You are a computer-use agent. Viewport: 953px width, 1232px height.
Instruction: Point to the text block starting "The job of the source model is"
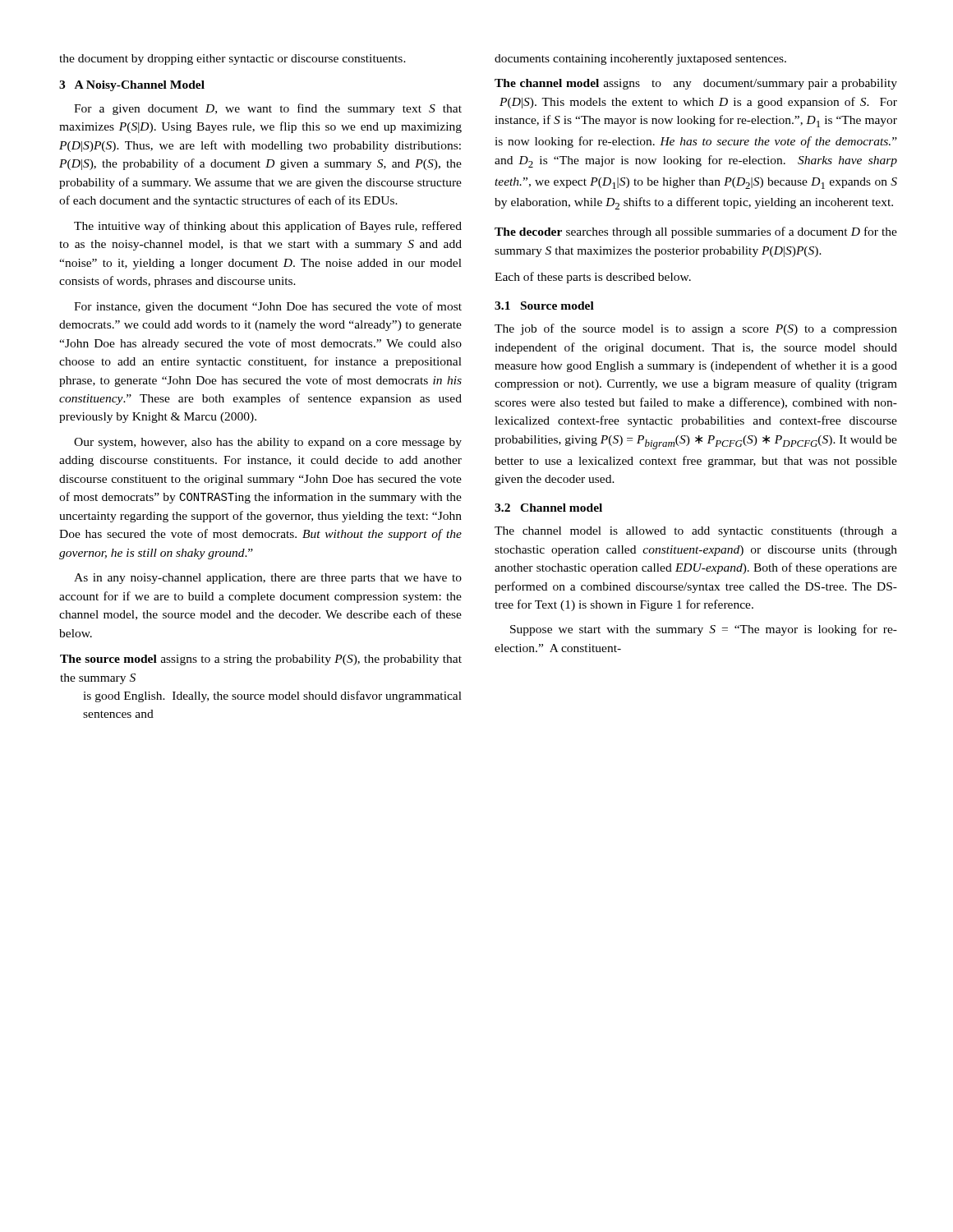pos(696,404)
